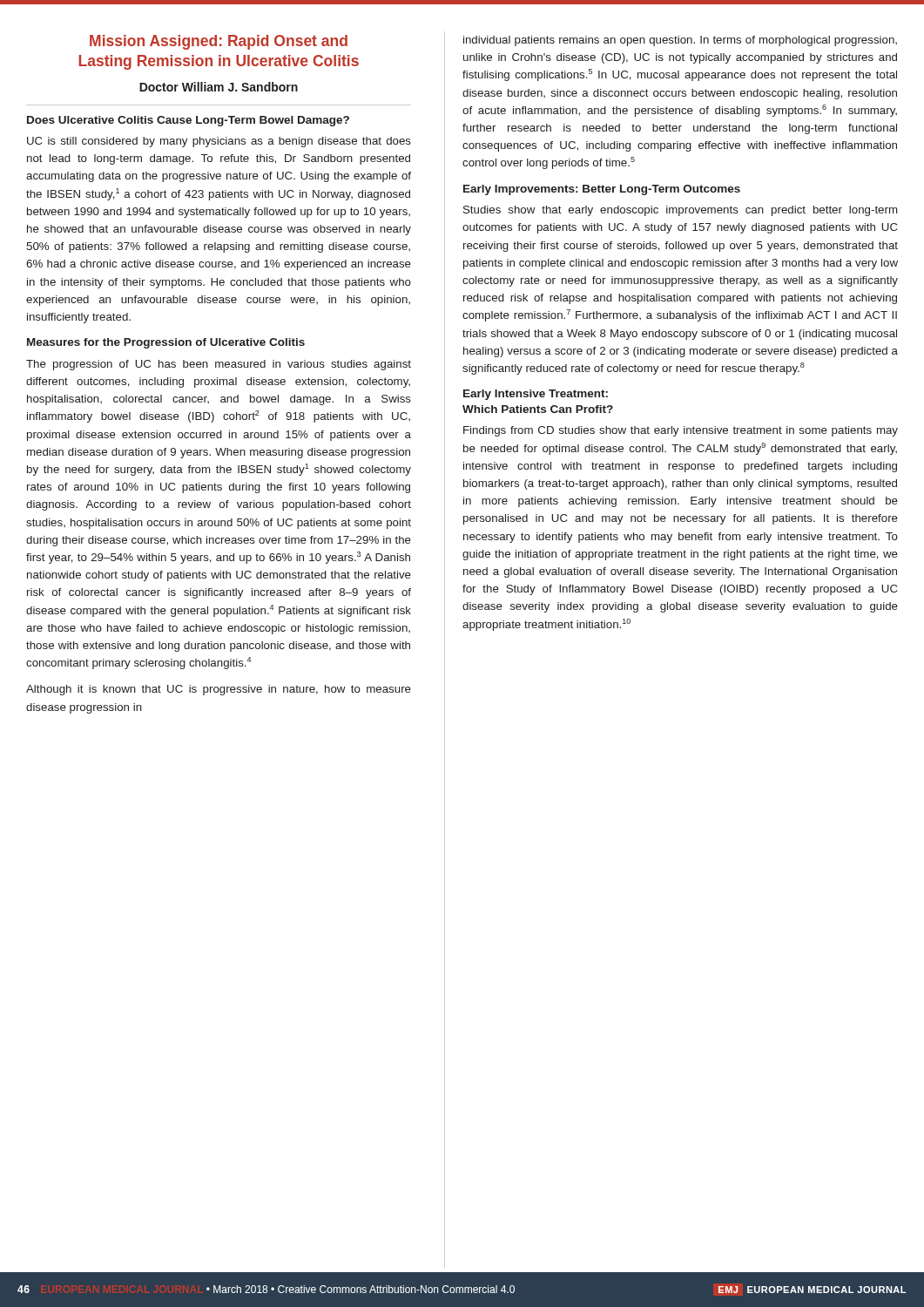Screen dimensions: 1307x924
Task: Select the text starting "Studies show that early endoscopic improvements"
Action: point(680,289)
